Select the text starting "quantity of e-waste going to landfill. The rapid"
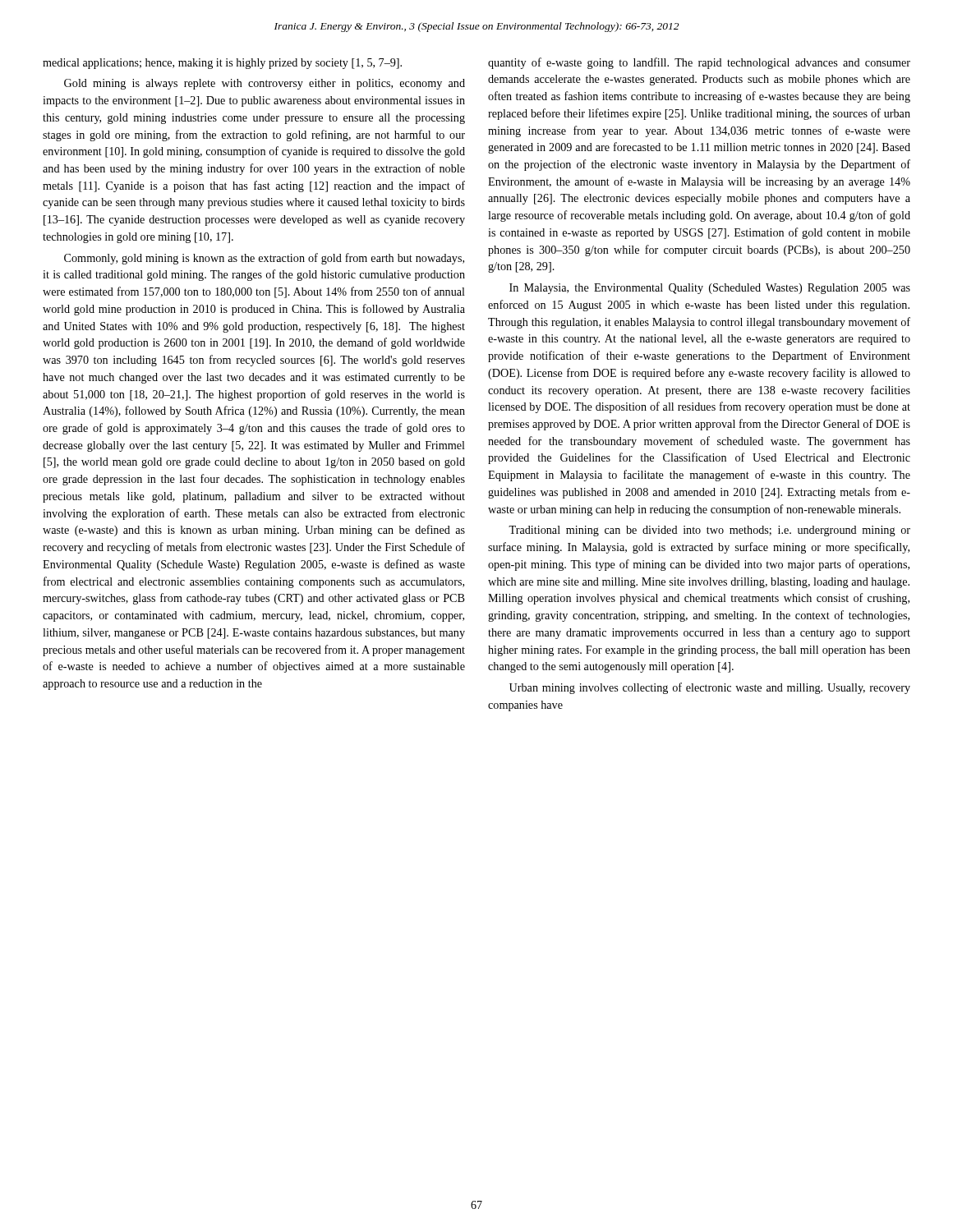Viewport: 953px width, 1232px height. 699,384
